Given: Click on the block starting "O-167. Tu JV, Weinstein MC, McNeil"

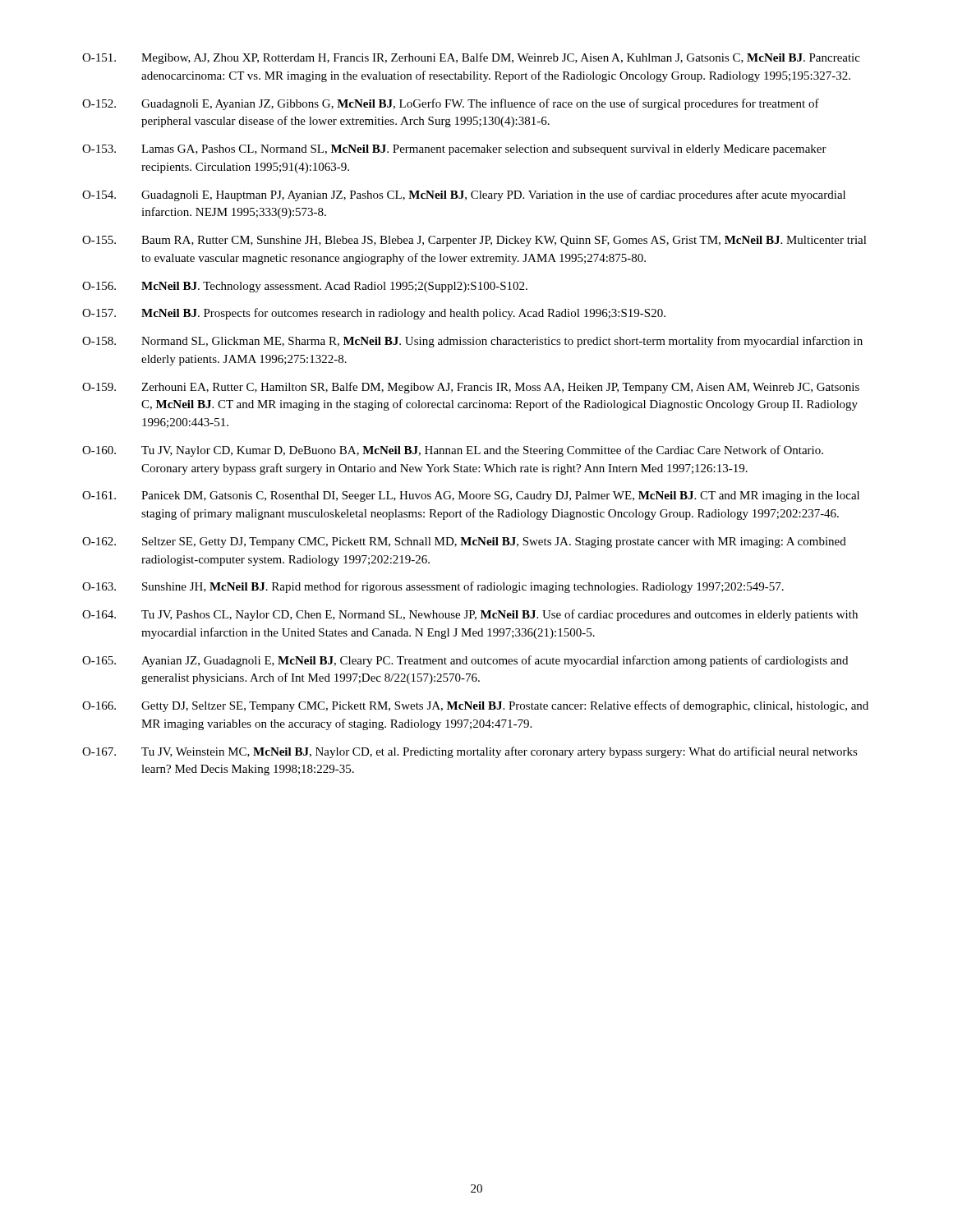Looking at the screenshot, I should click(x=476, y=761).
